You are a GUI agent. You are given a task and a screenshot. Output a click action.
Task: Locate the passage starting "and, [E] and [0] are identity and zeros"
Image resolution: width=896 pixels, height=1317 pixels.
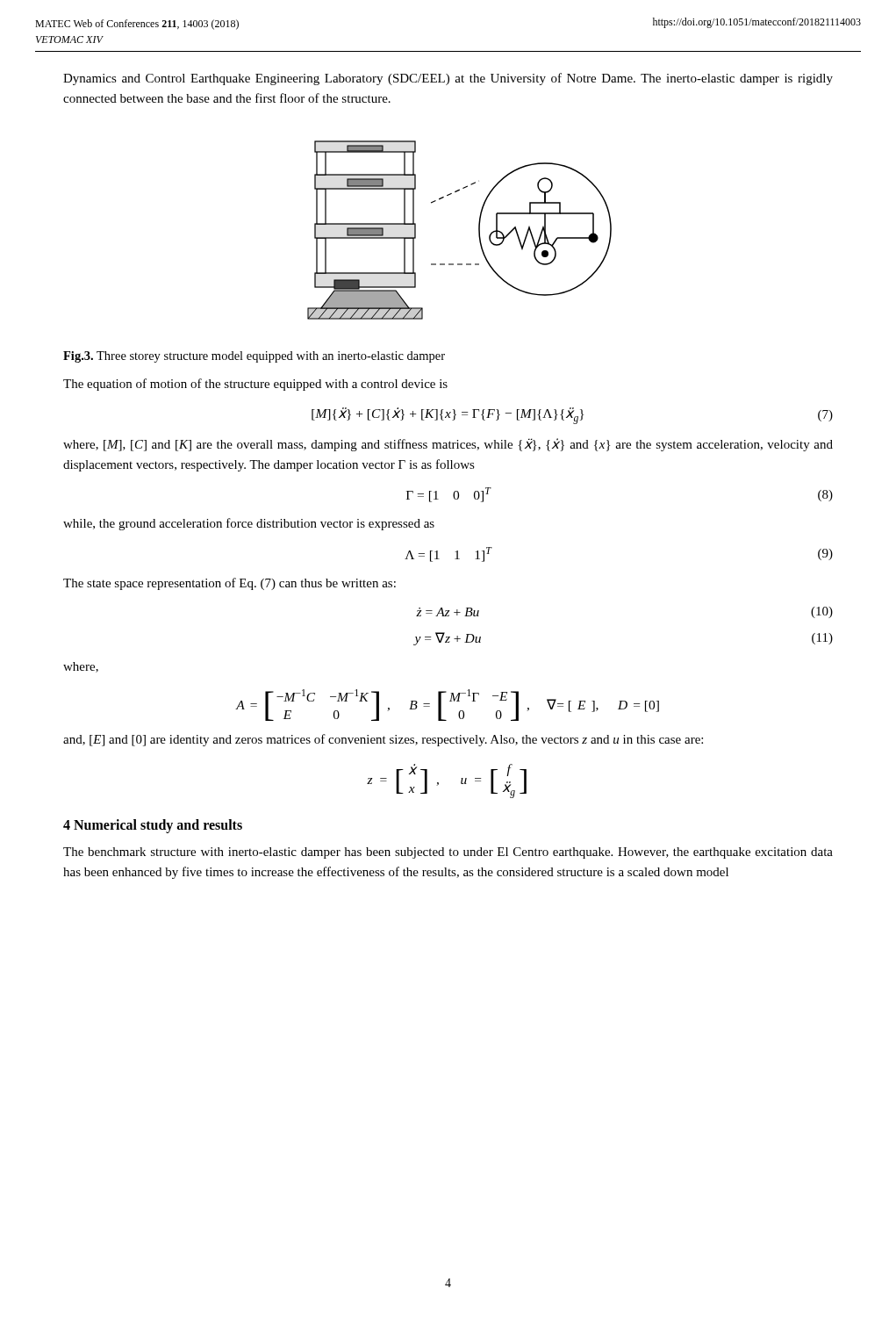click(384, 740)
